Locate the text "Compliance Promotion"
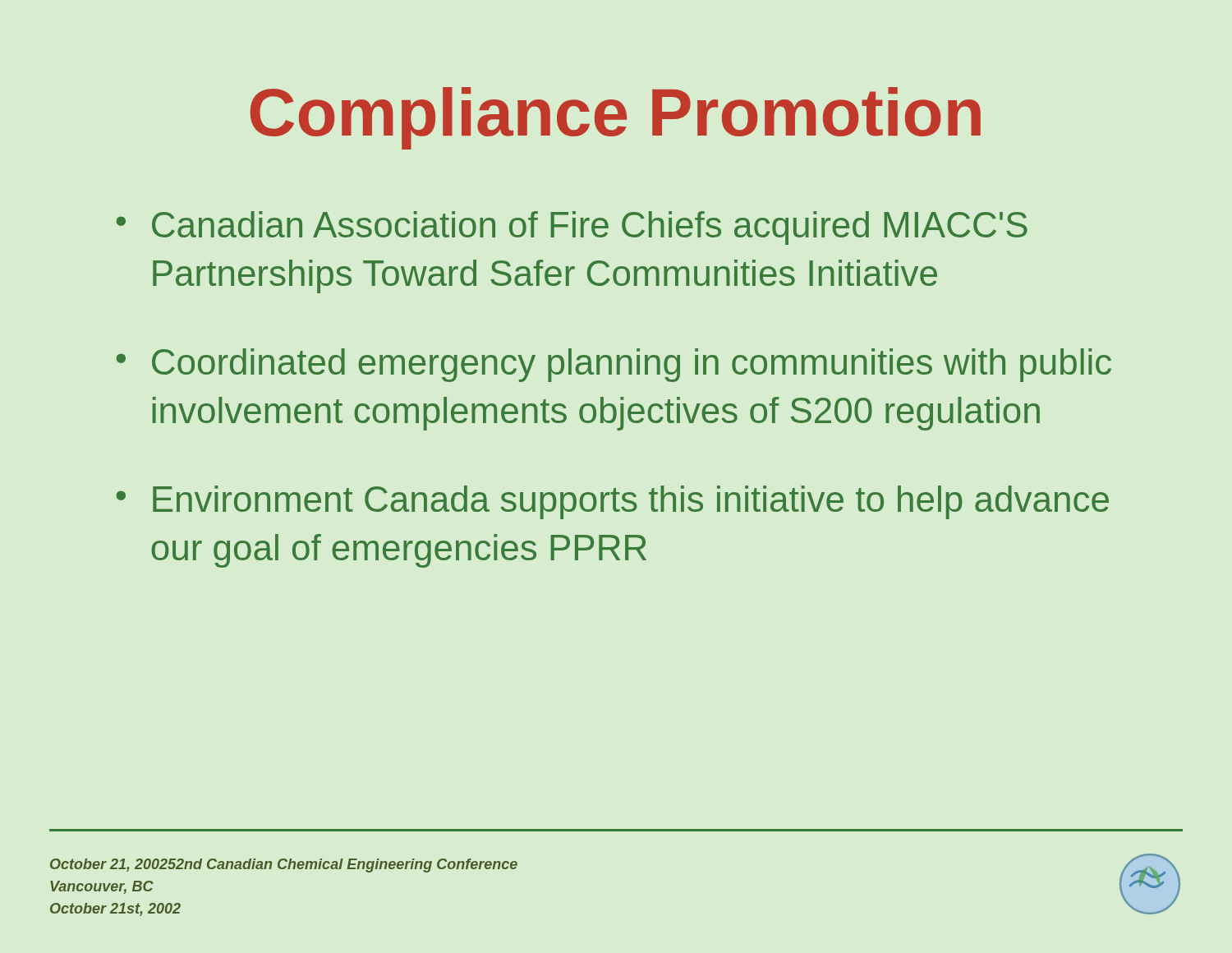 pyautogui.click(x=616, y=113)
